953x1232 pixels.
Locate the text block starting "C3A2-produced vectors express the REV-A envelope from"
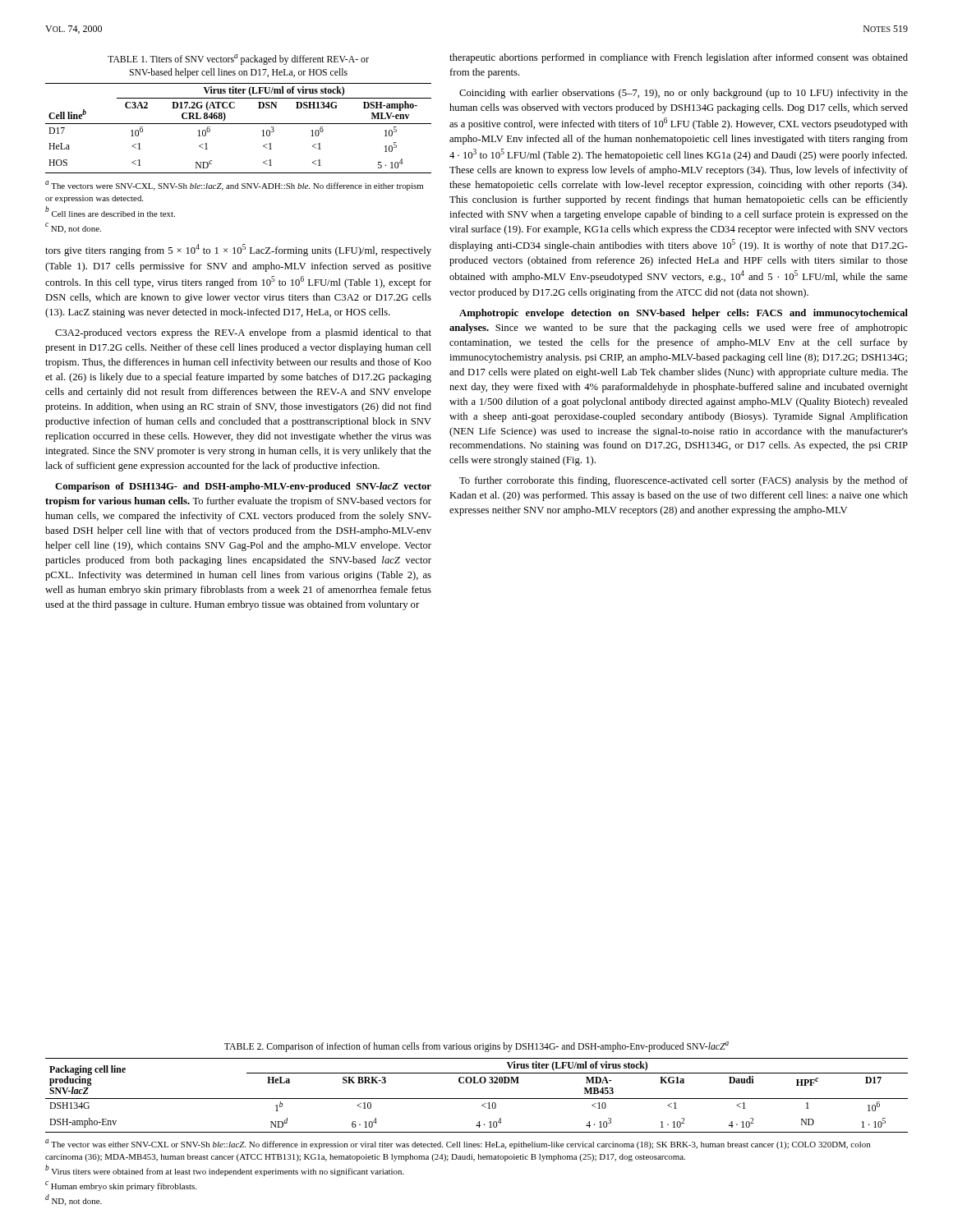click(x=238, y=399)
